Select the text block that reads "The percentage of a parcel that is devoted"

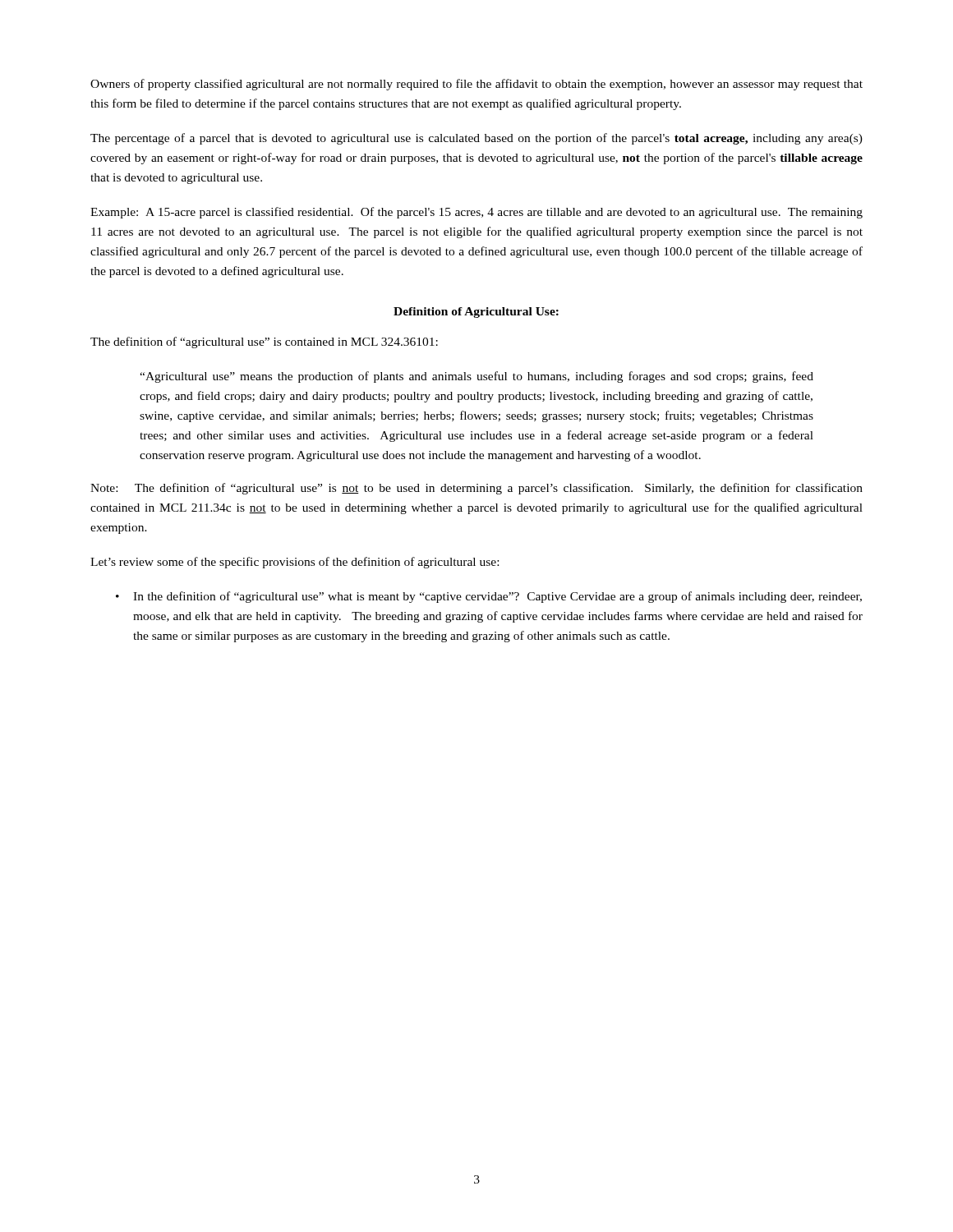coord(476,157)
